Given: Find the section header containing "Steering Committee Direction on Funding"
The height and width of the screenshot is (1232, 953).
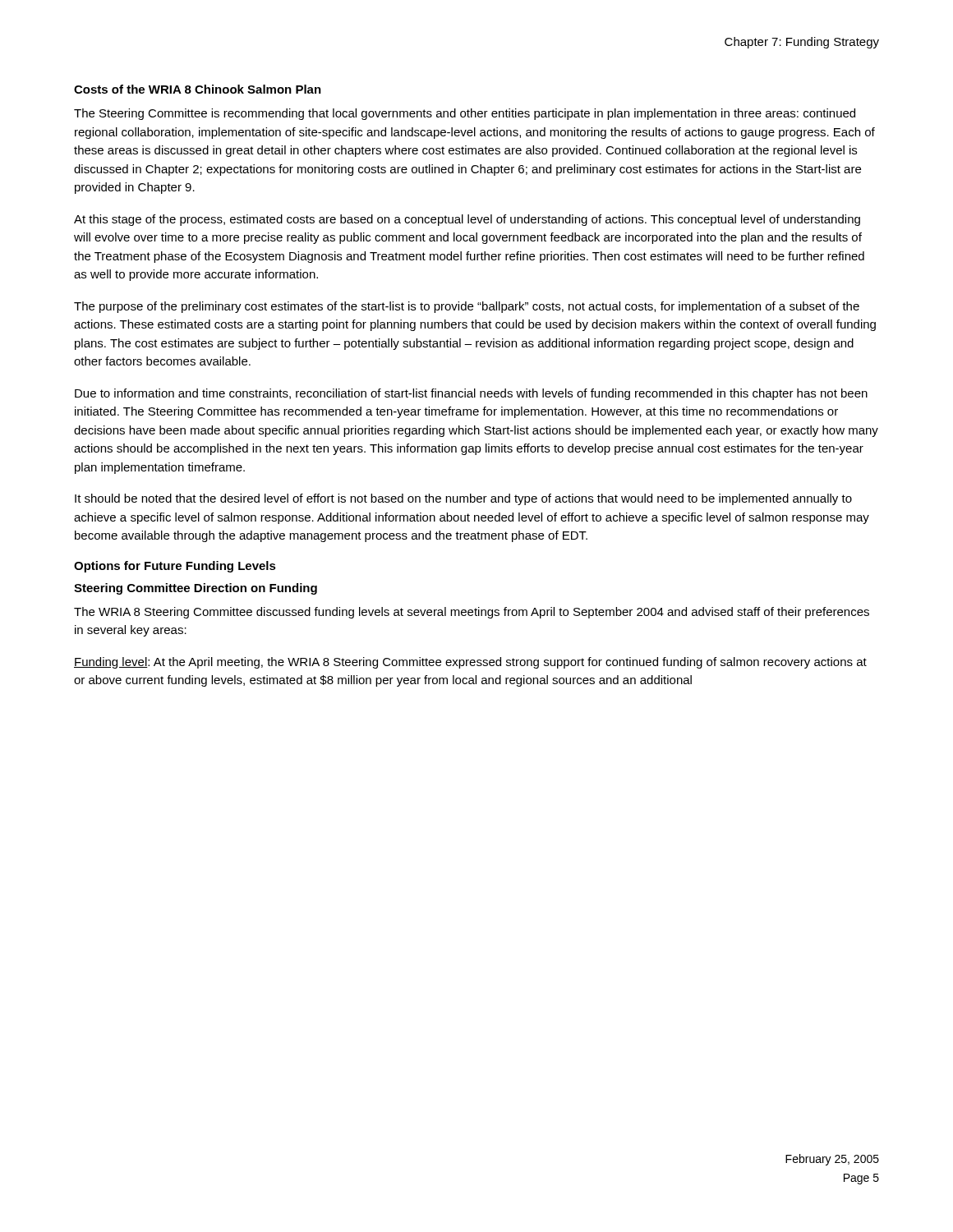Looking at the screenshot, I should click(x=196, y=587).
